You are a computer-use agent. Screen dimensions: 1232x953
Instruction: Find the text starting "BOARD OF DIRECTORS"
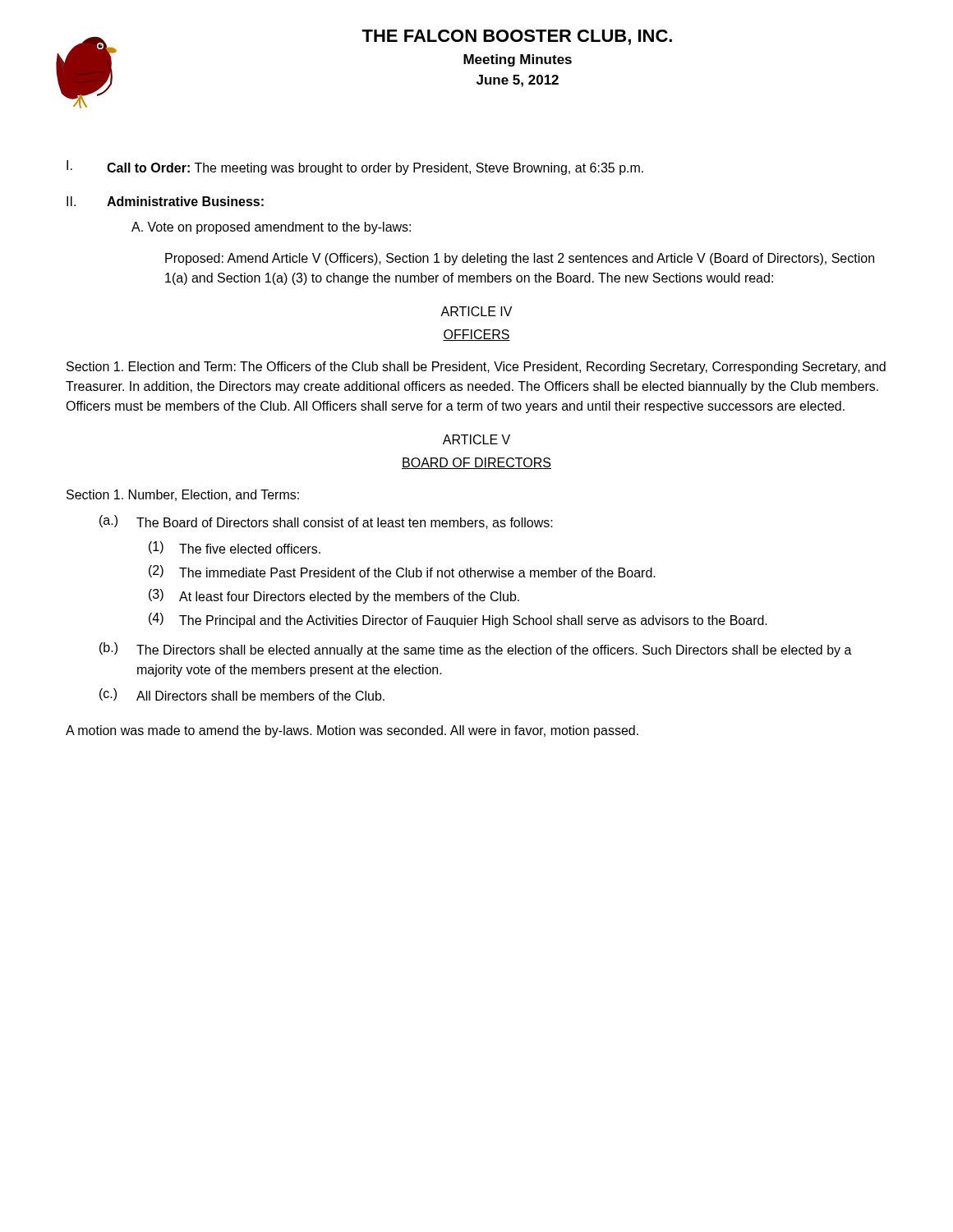pos(476,463)
